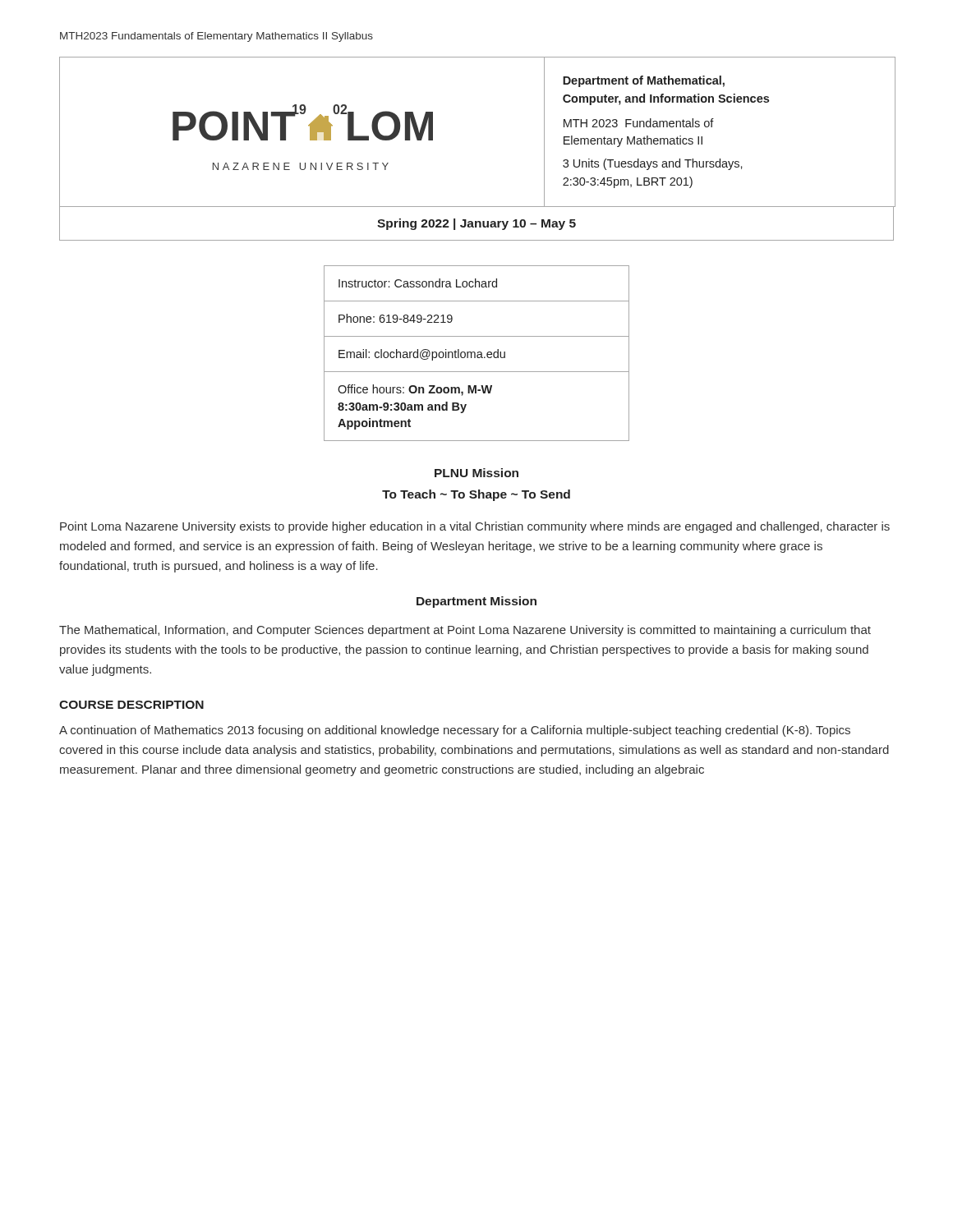Find the passage starting "Point Loma Nazarene University"
Viewport: 953px width, 1232px height.
pos(475,546)
